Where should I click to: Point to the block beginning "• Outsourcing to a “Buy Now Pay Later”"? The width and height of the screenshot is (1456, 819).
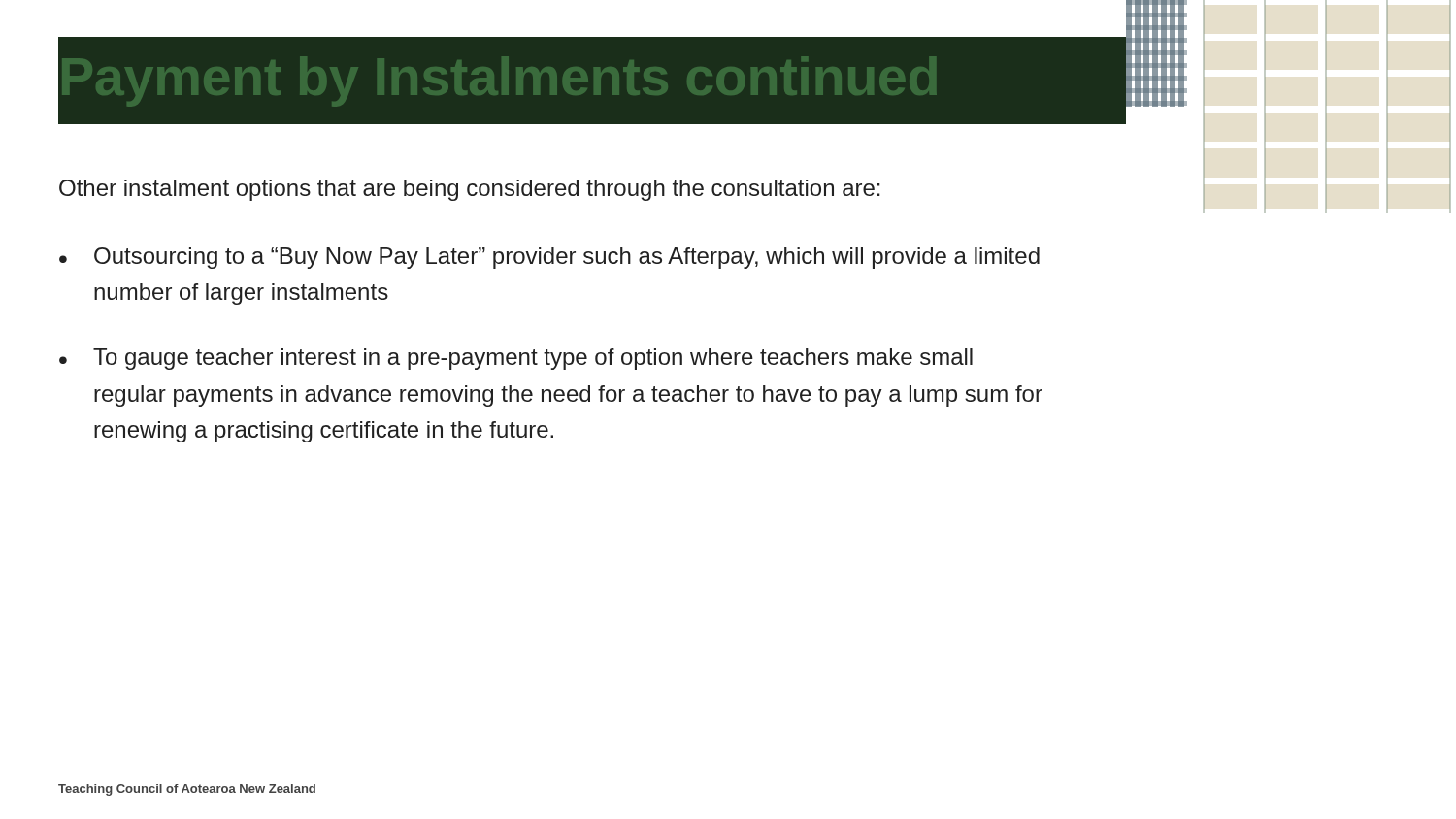(x=689, y=274)
